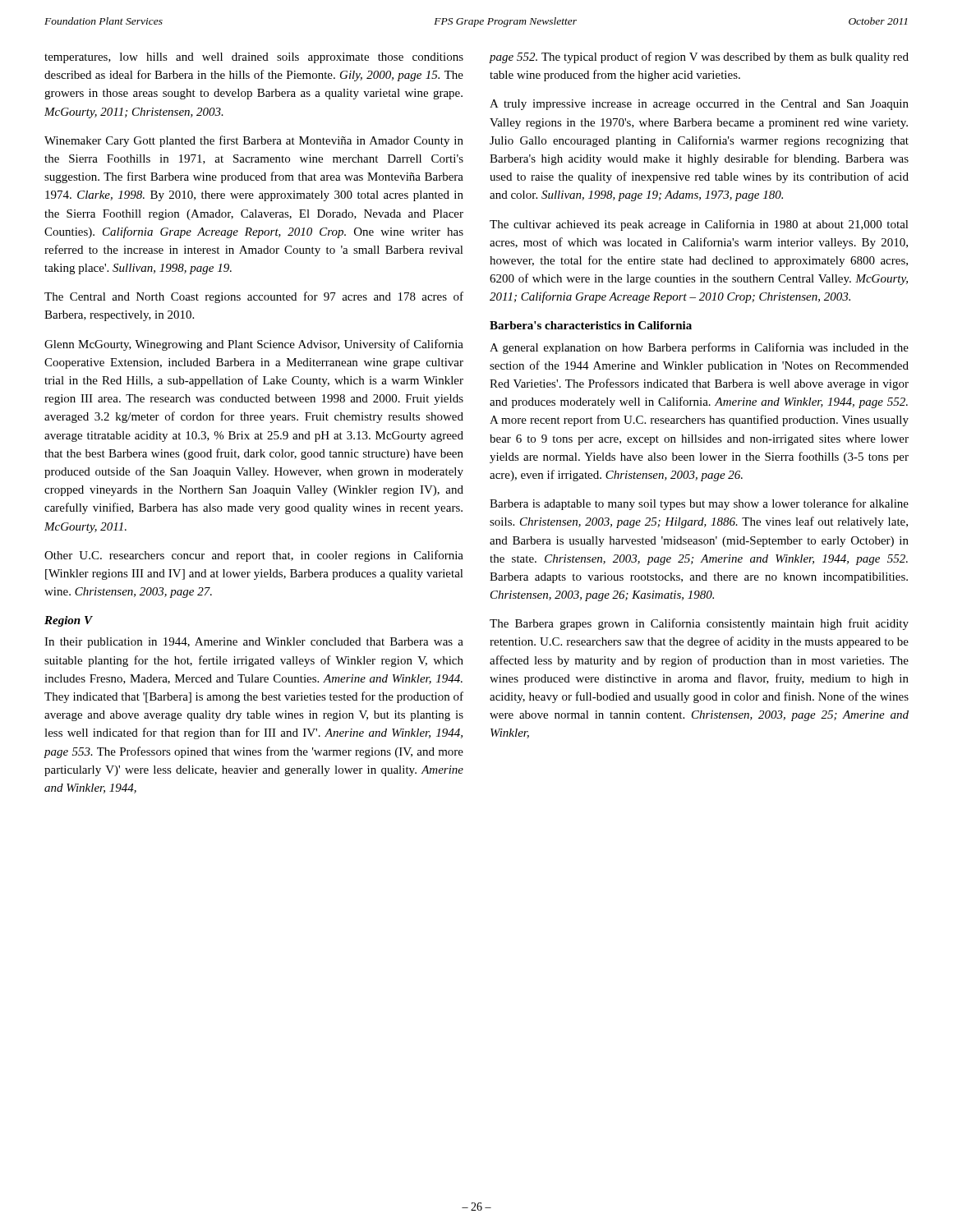Viewport: 953px width, 1232px height.
Task: Point to the element starting "Winemaker Cary Gott planted the"
Action: [254, 204]
